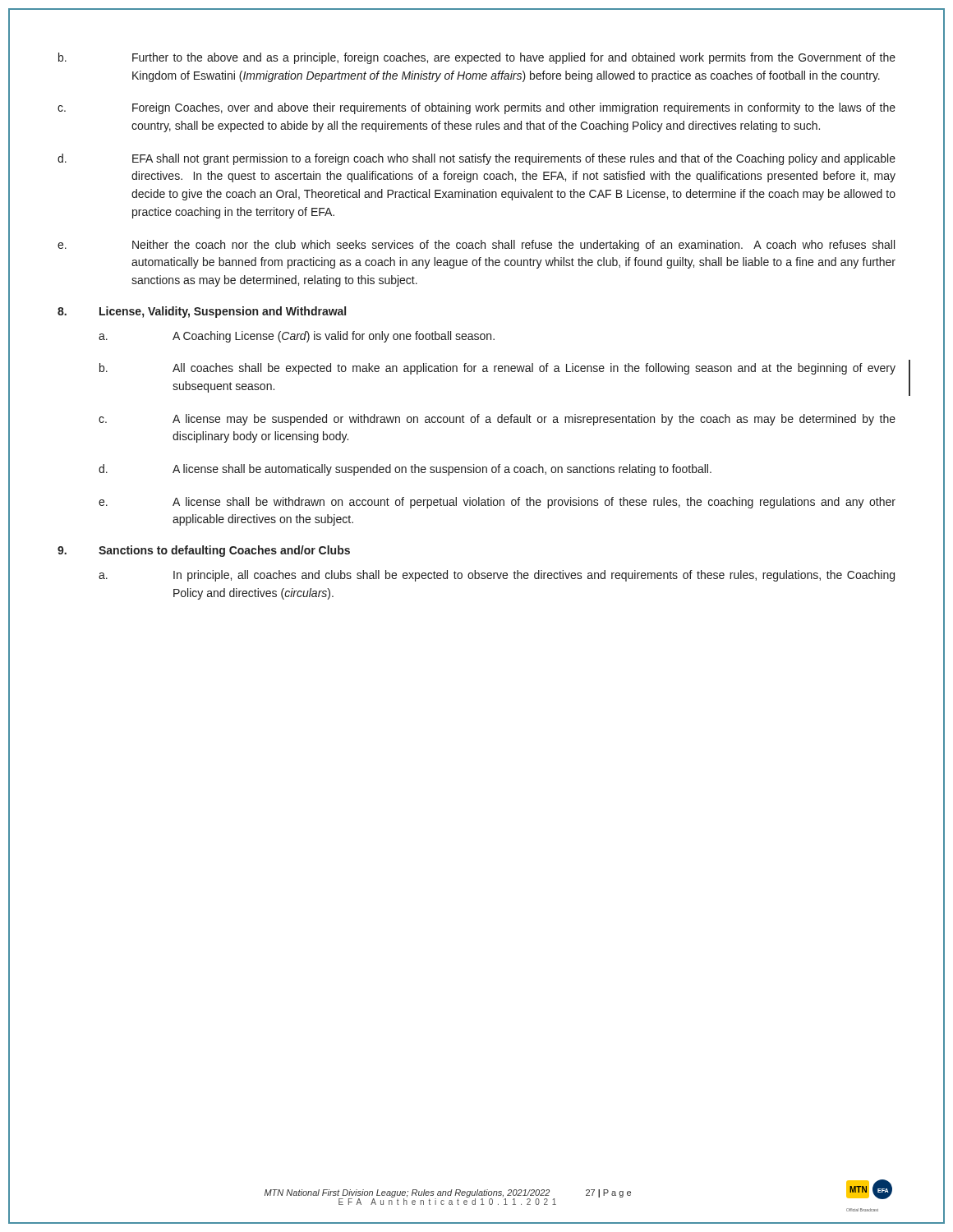Point to the passage starting "c. A license may"

497,428
